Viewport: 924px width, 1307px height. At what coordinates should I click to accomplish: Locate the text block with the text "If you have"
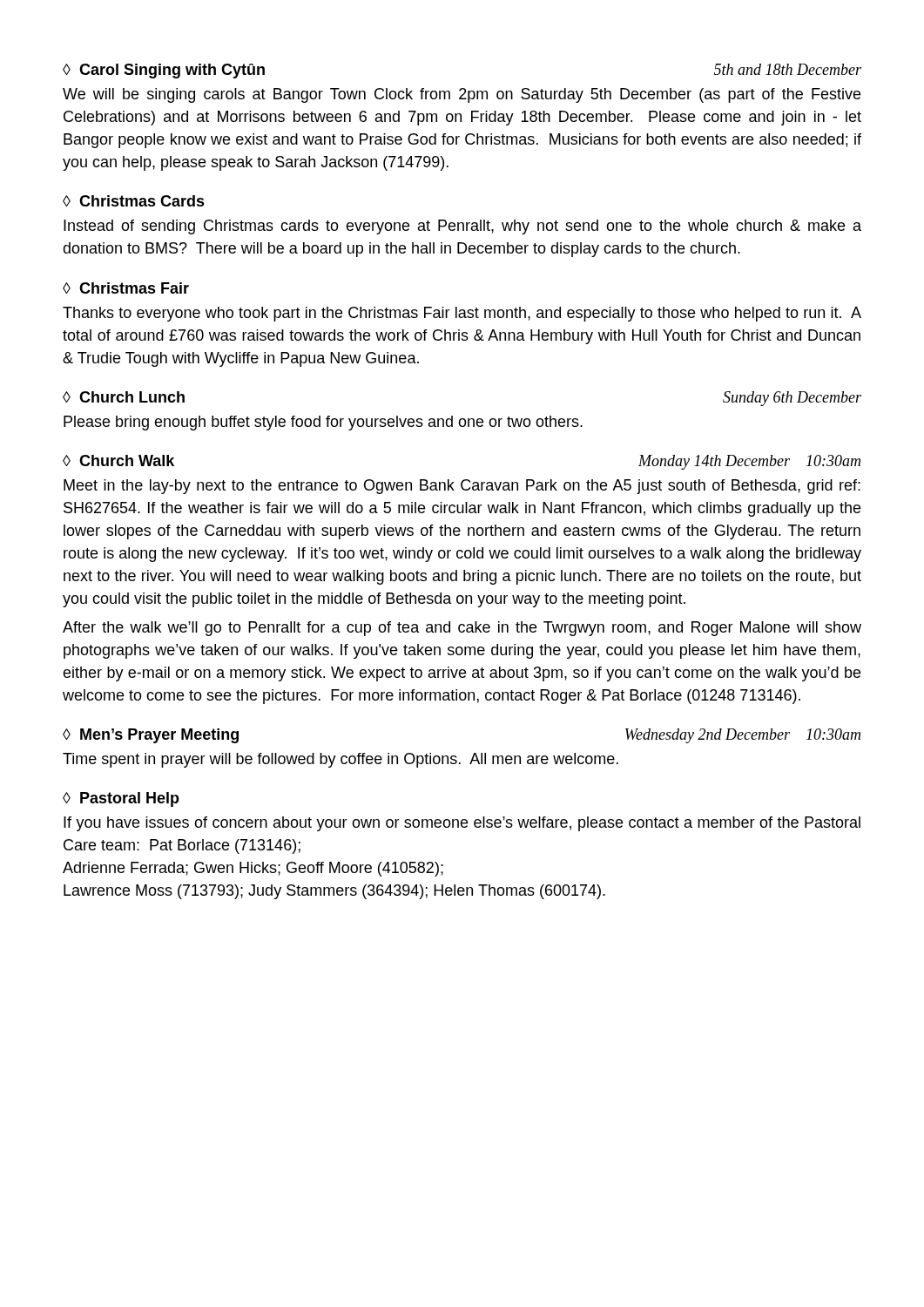(462, 824)
